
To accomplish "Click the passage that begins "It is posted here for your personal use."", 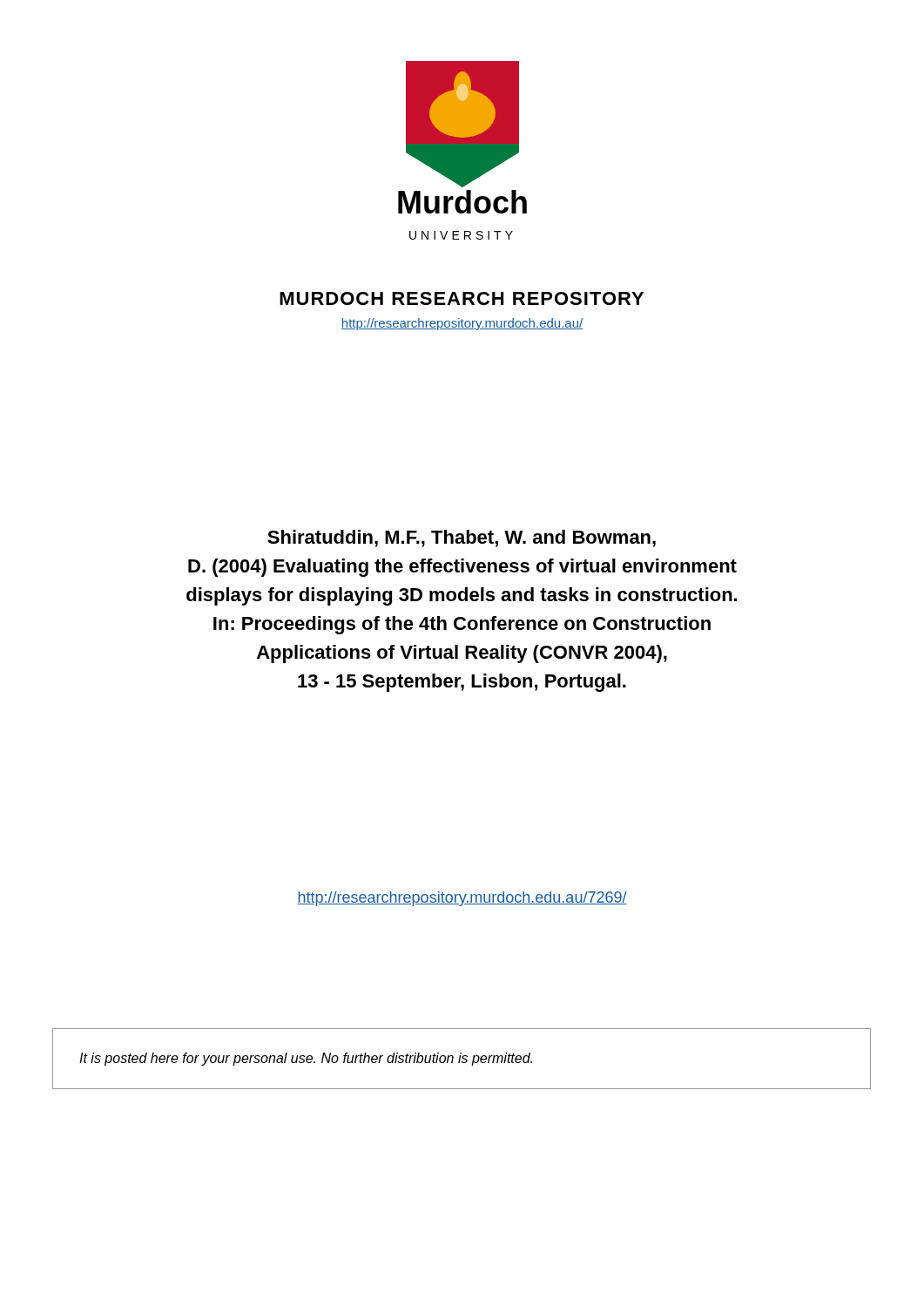I will tap(462, 1059).
